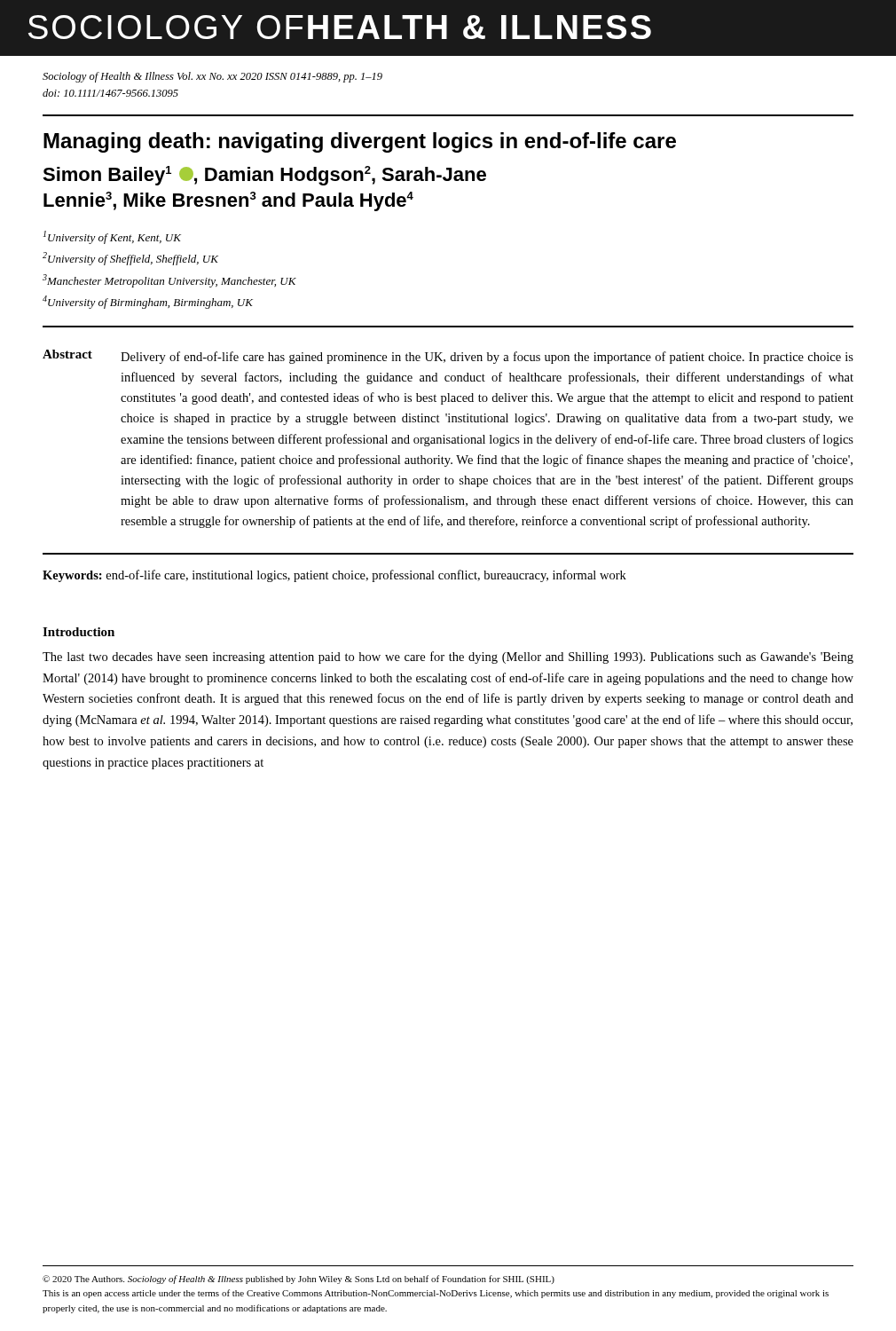Point to the title beginning "Managing death: navigating divergent logics in"

point(360,140)
